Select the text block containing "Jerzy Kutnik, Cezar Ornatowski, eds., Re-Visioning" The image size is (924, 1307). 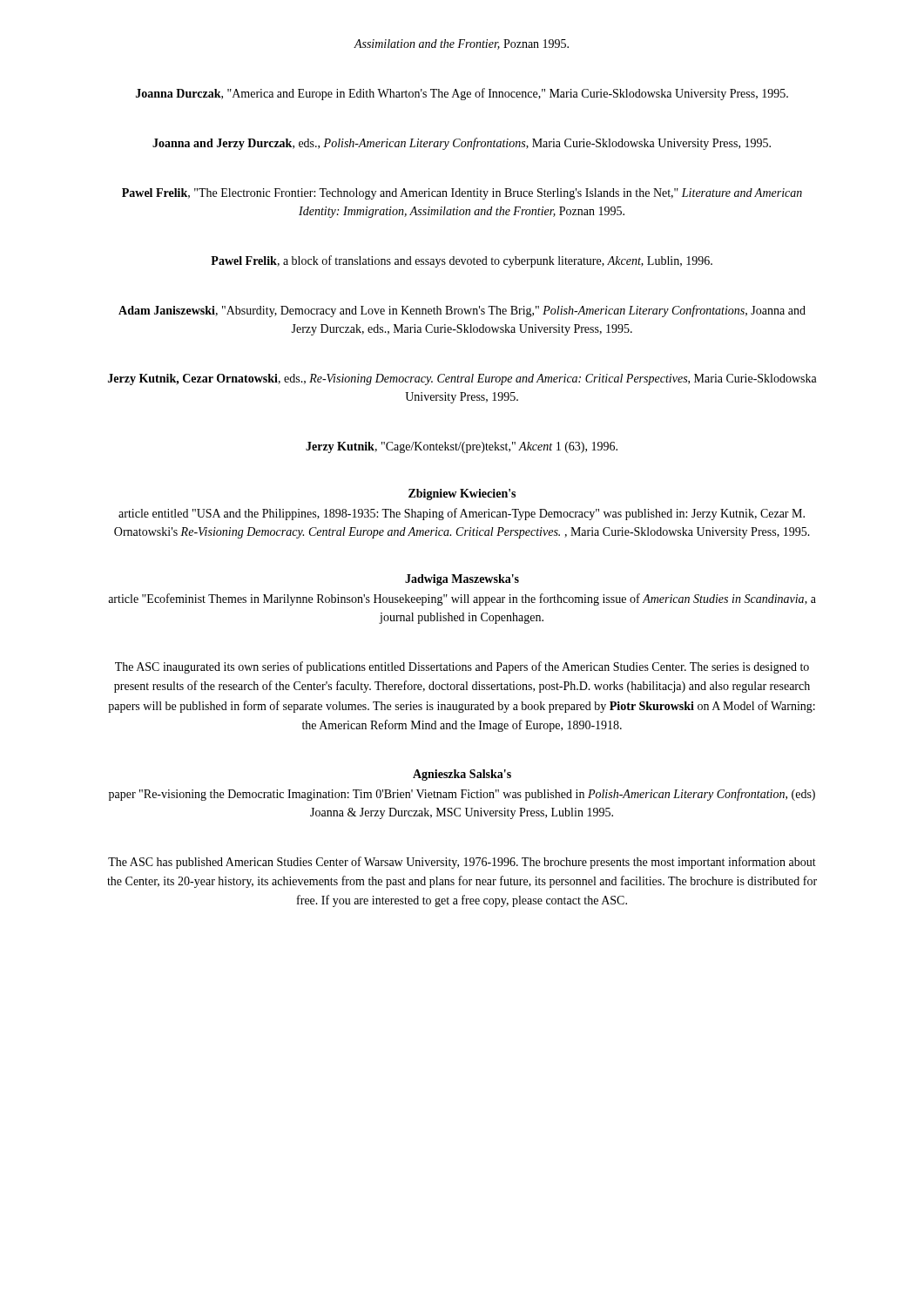tap(462, 388)
